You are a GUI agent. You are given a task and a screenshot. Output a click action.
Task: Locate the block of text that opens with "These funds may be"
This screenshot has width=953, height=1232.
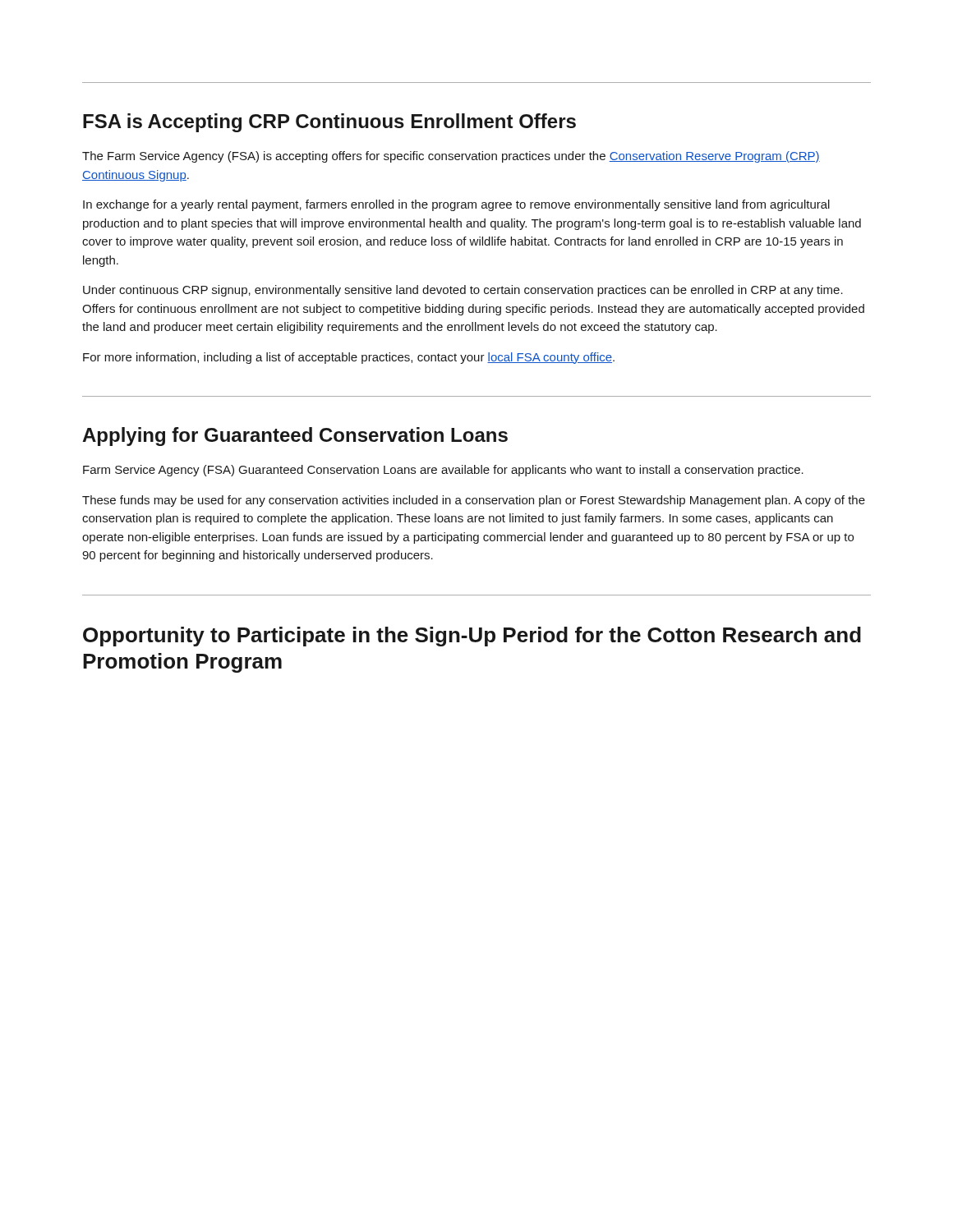(x=474, y=527)
